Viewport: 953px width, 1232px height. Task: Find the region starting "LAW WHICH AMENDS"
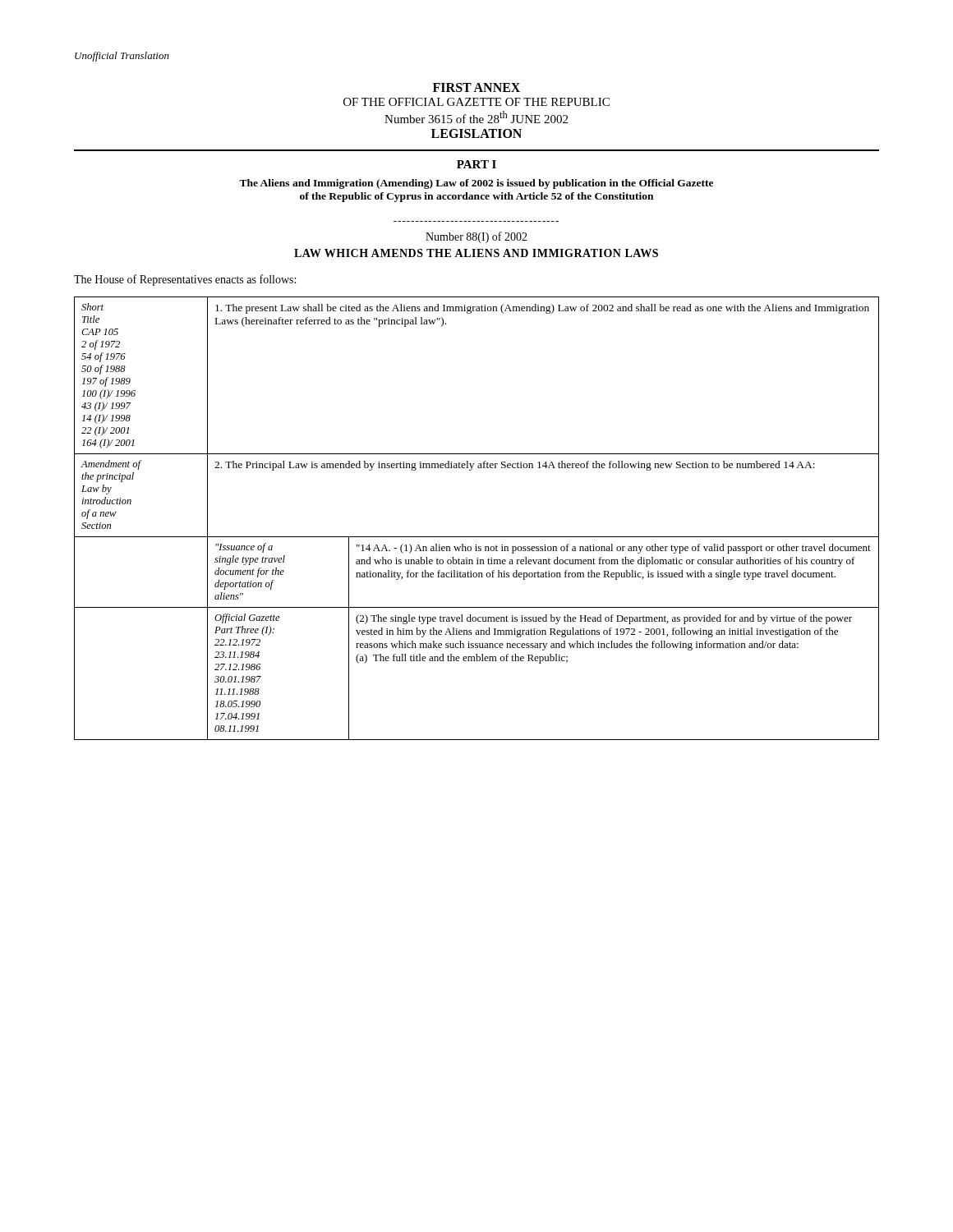(476, 253)
